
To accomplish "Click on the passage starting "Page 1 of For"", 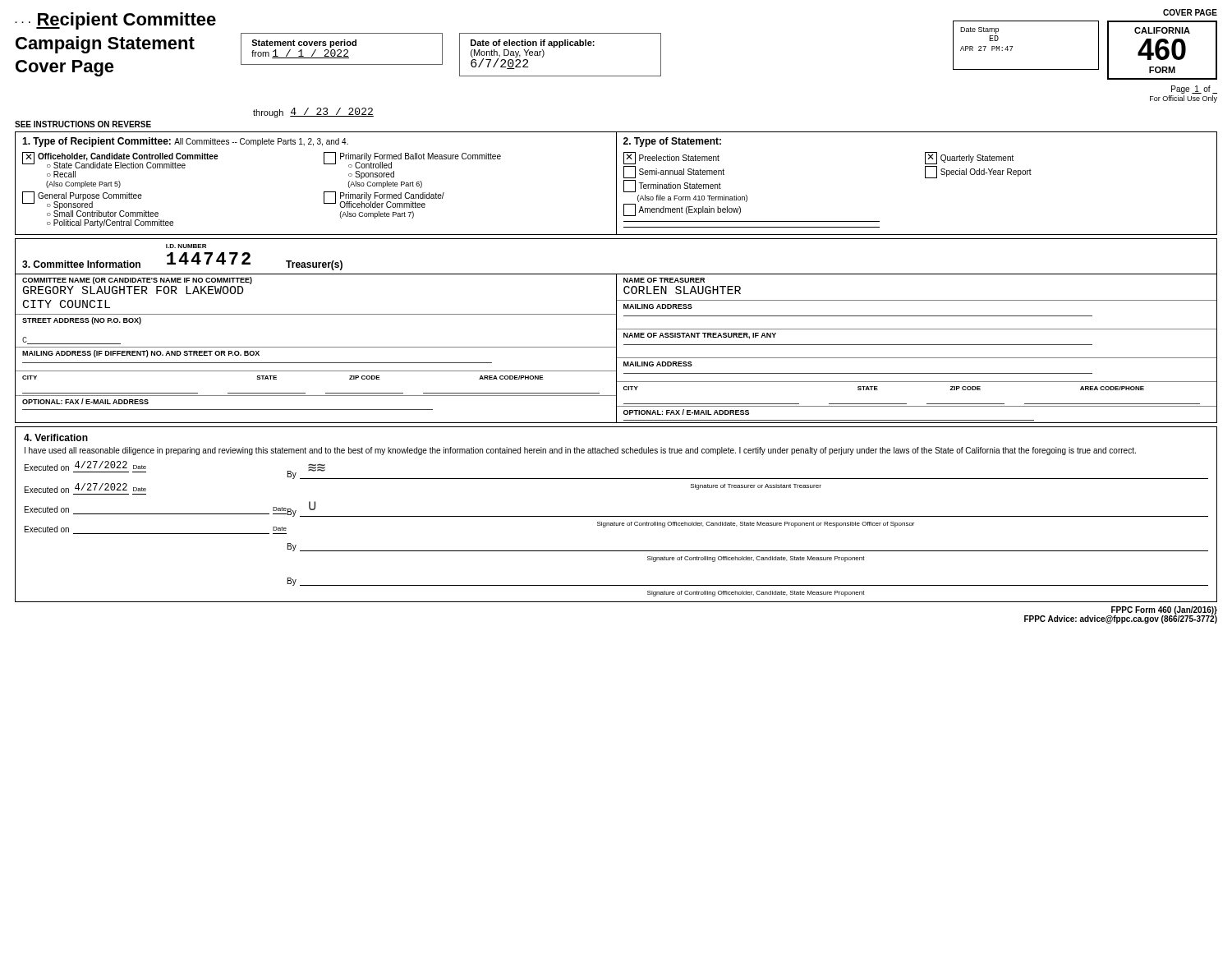I will (1183, 94).
